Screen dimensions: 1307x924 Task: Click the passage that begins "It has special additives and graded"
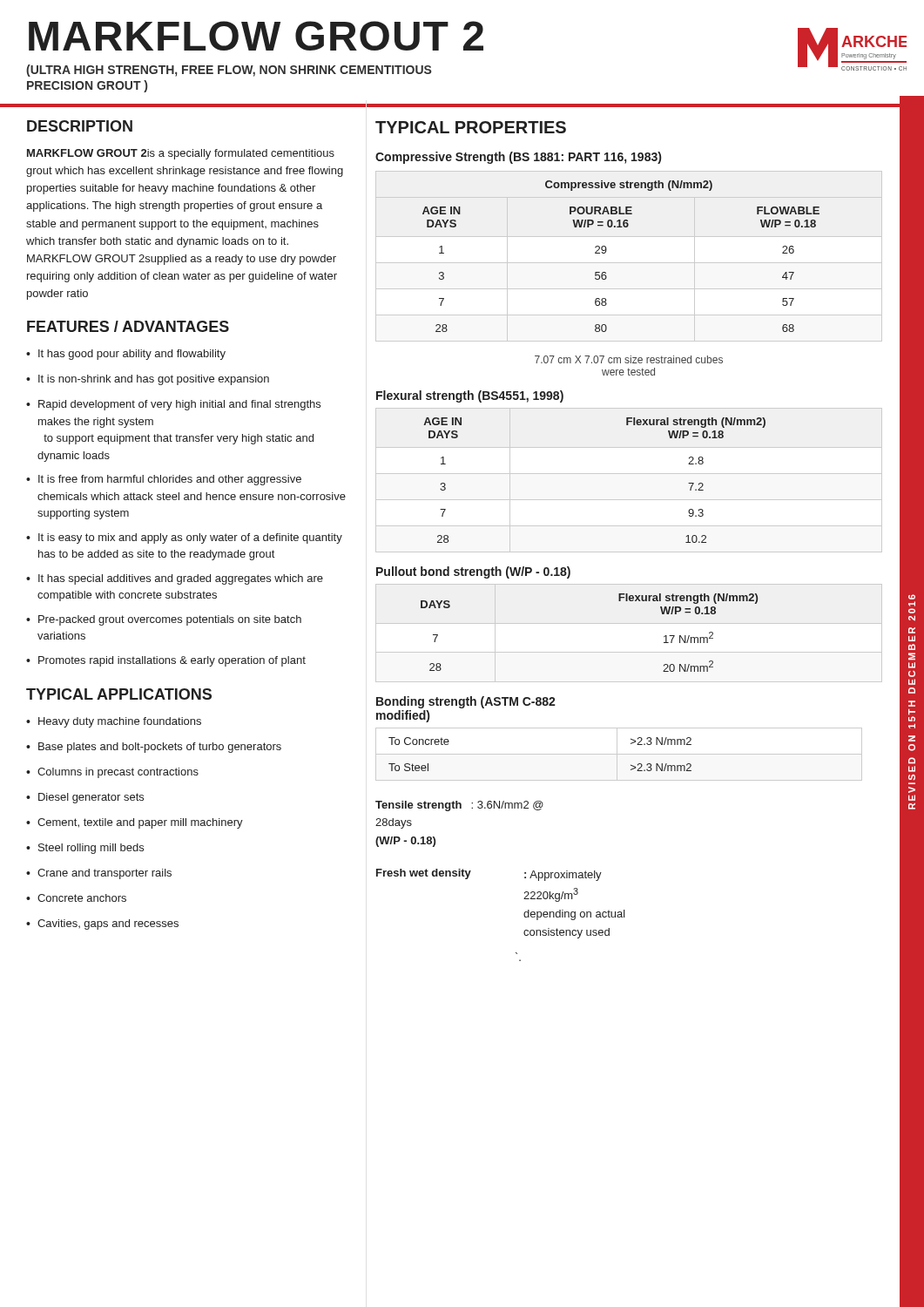[180, 586]
